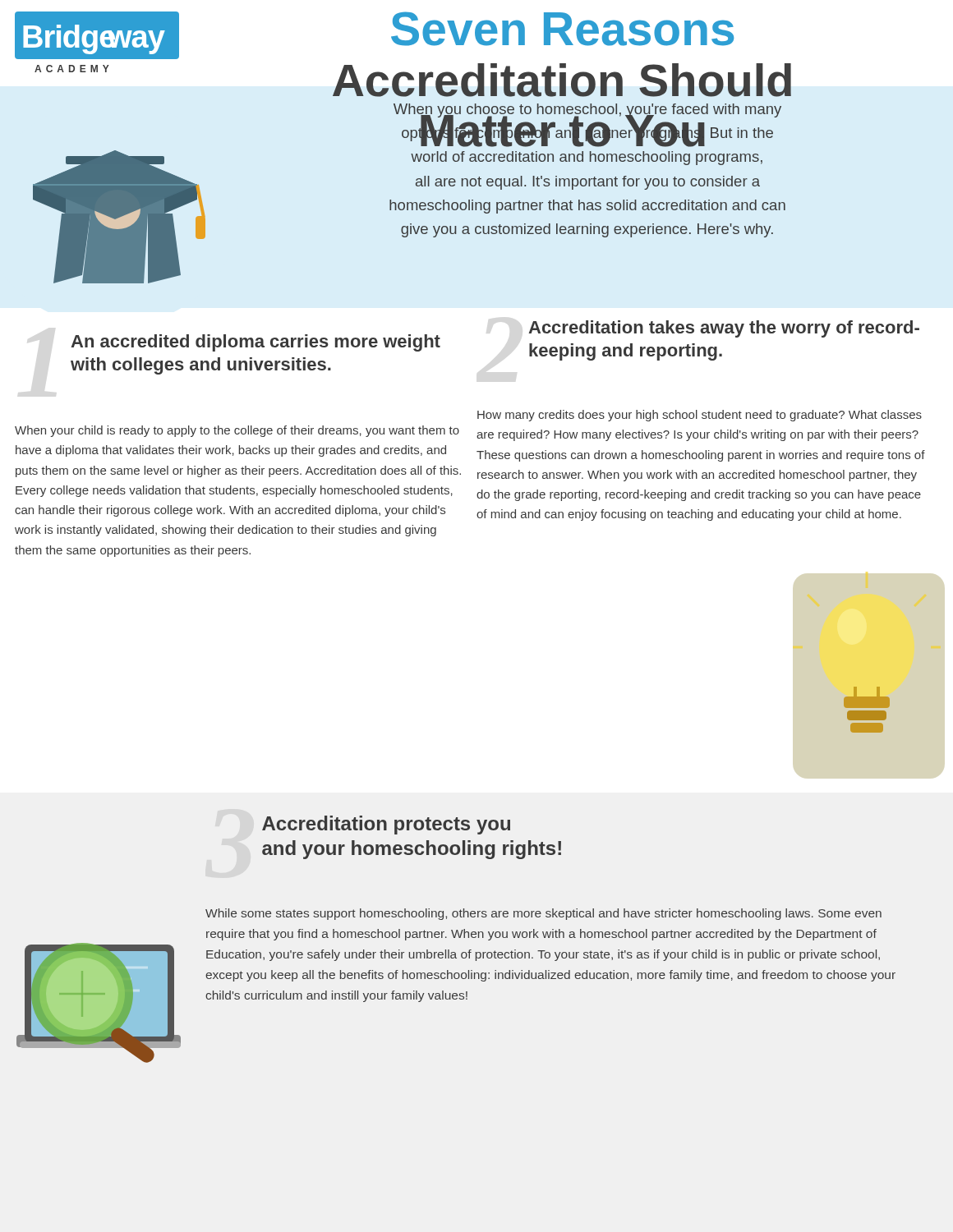
Task: Click on the text block starting "When you choose to homeschool, you're"
Action: [587, 169]
